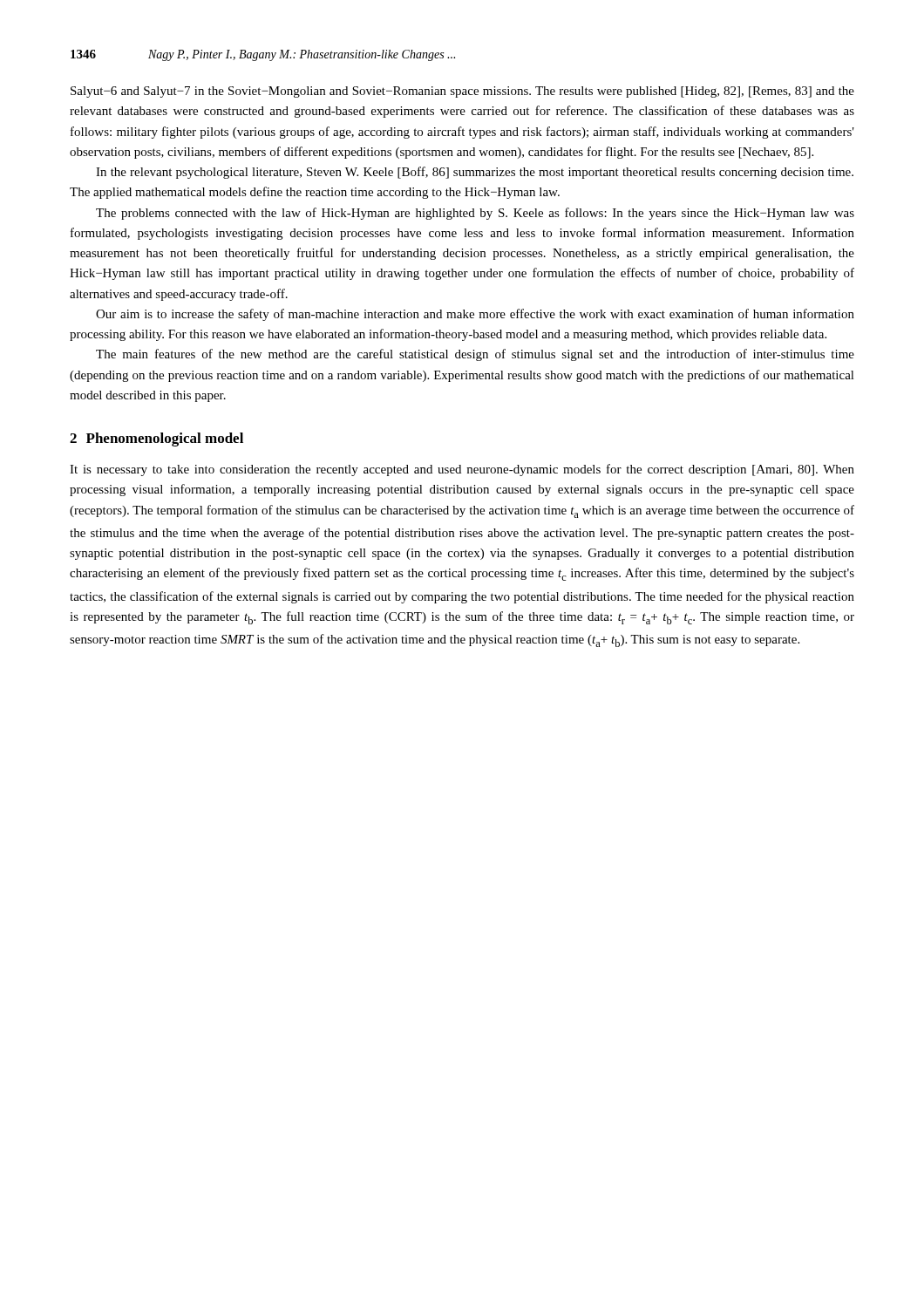Click where it says "2Phenomenological model"
The image size is (924, 1308).
[157, 438]
